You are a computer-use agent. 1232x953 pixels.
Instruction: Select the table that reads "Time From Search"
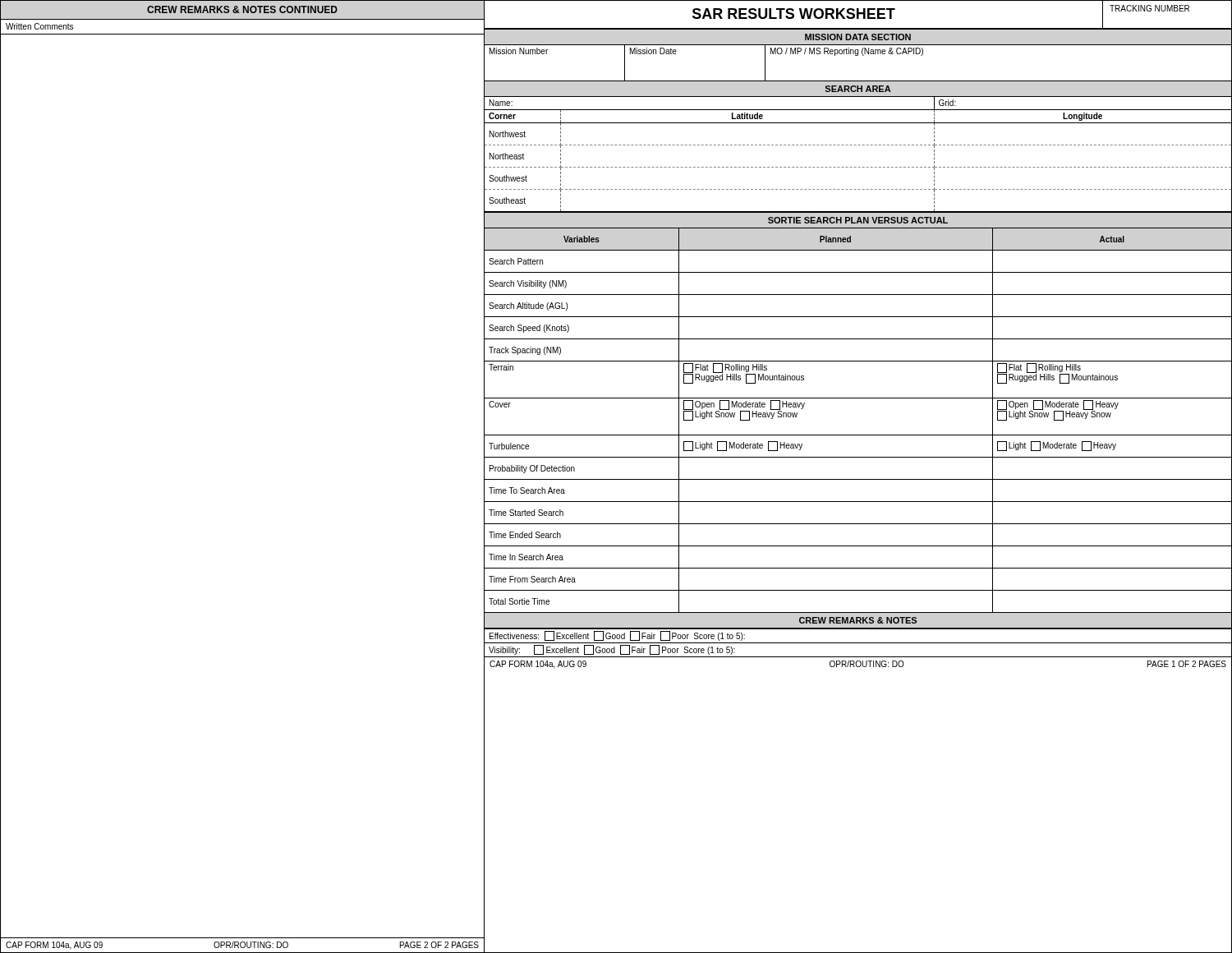(x=858, y=420)
